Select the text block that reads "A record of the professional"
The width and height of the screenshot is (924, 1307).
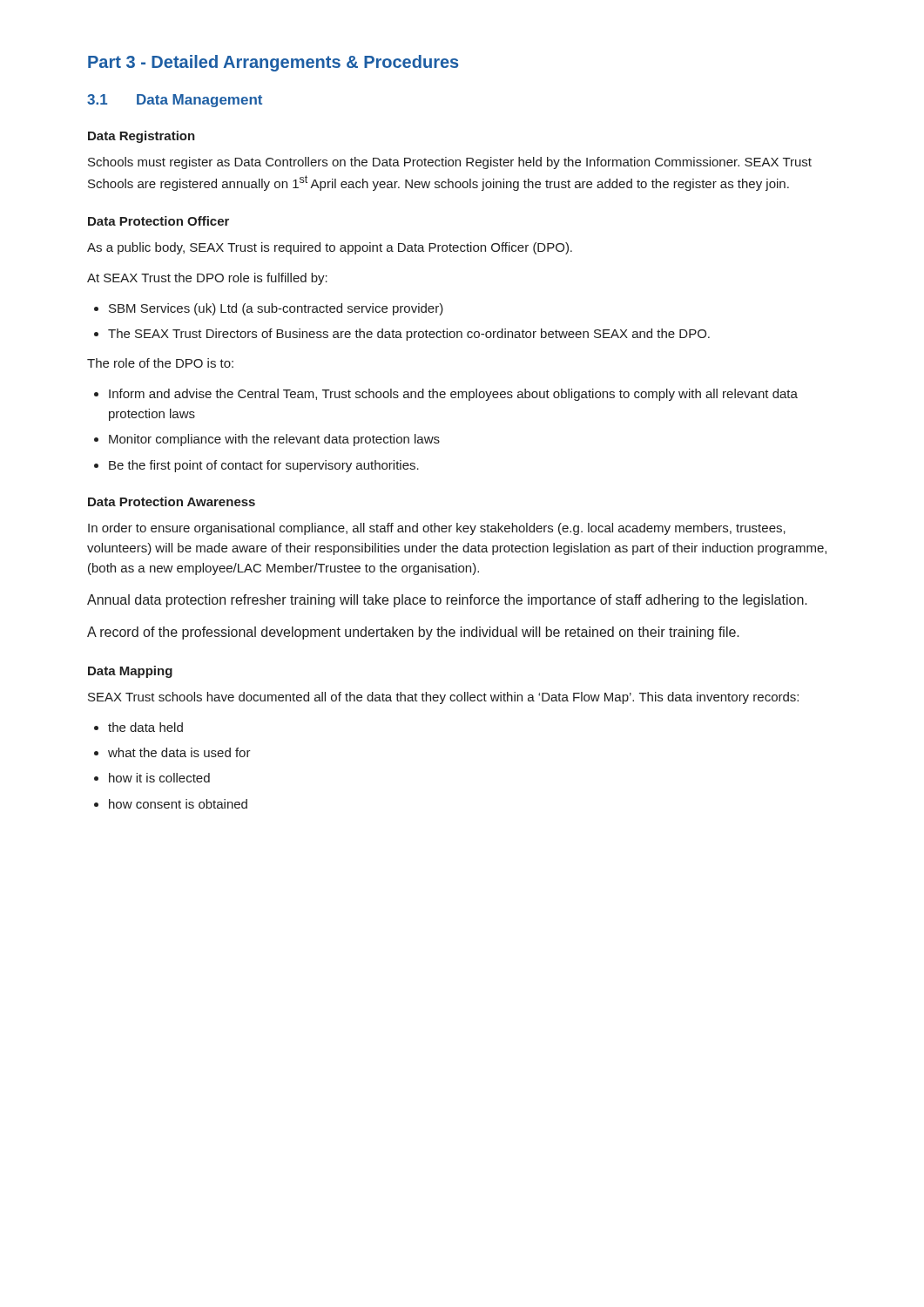[x=414, y=632]
